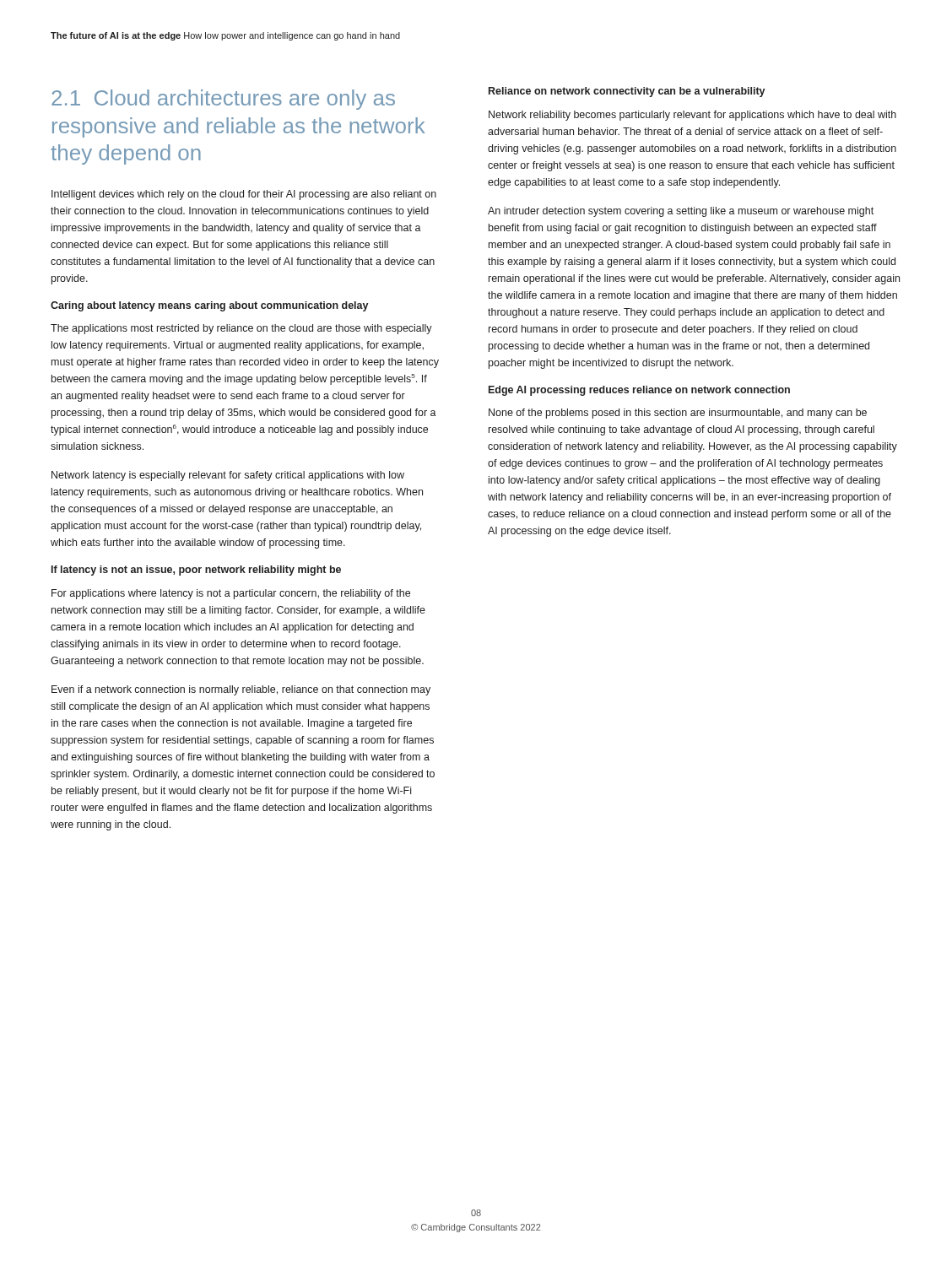
Task: Select the region starting "Intelligent devices which rely on"
Action: click(244, 236)
